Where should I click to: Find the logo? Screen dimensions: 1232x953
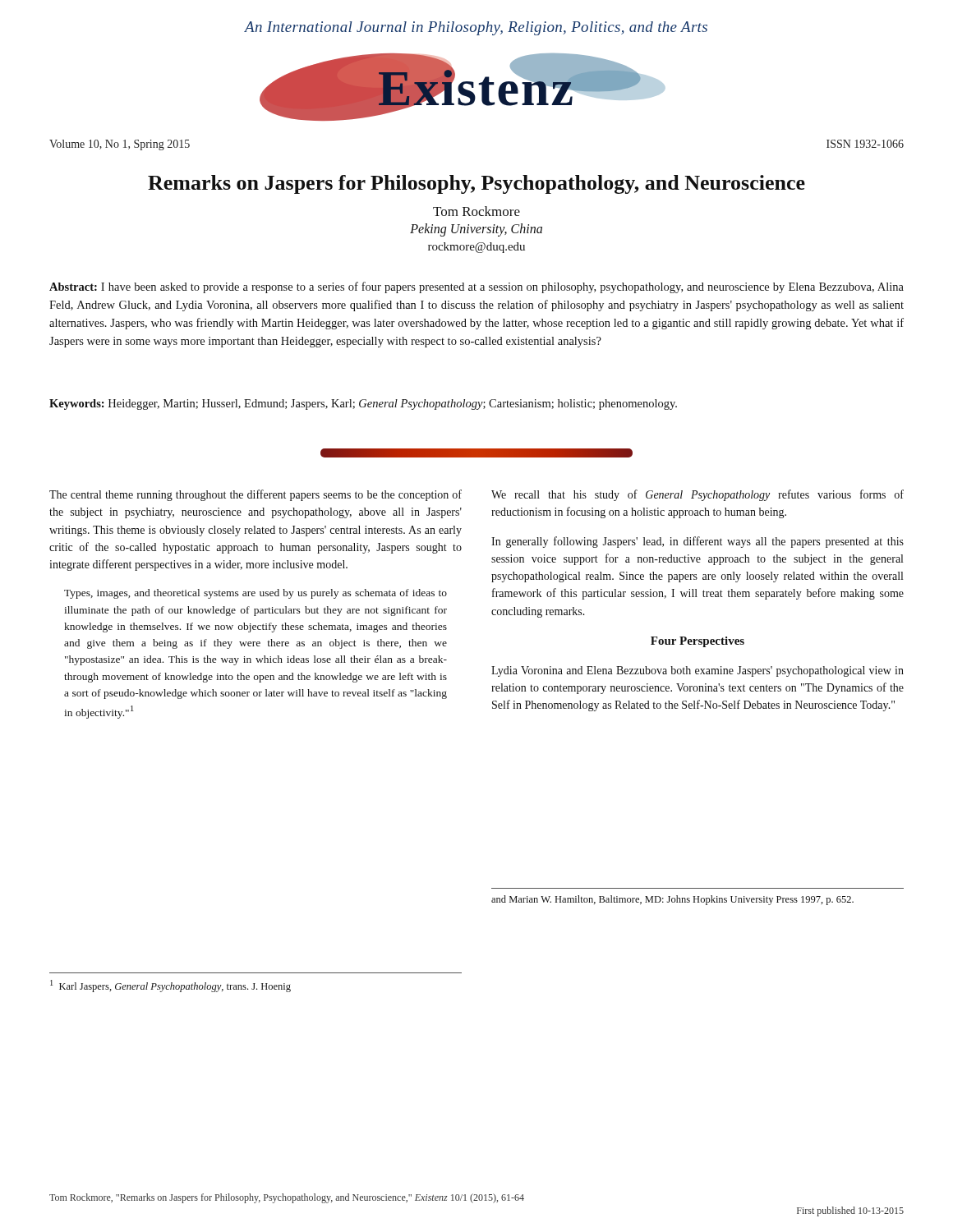point(476,83)
